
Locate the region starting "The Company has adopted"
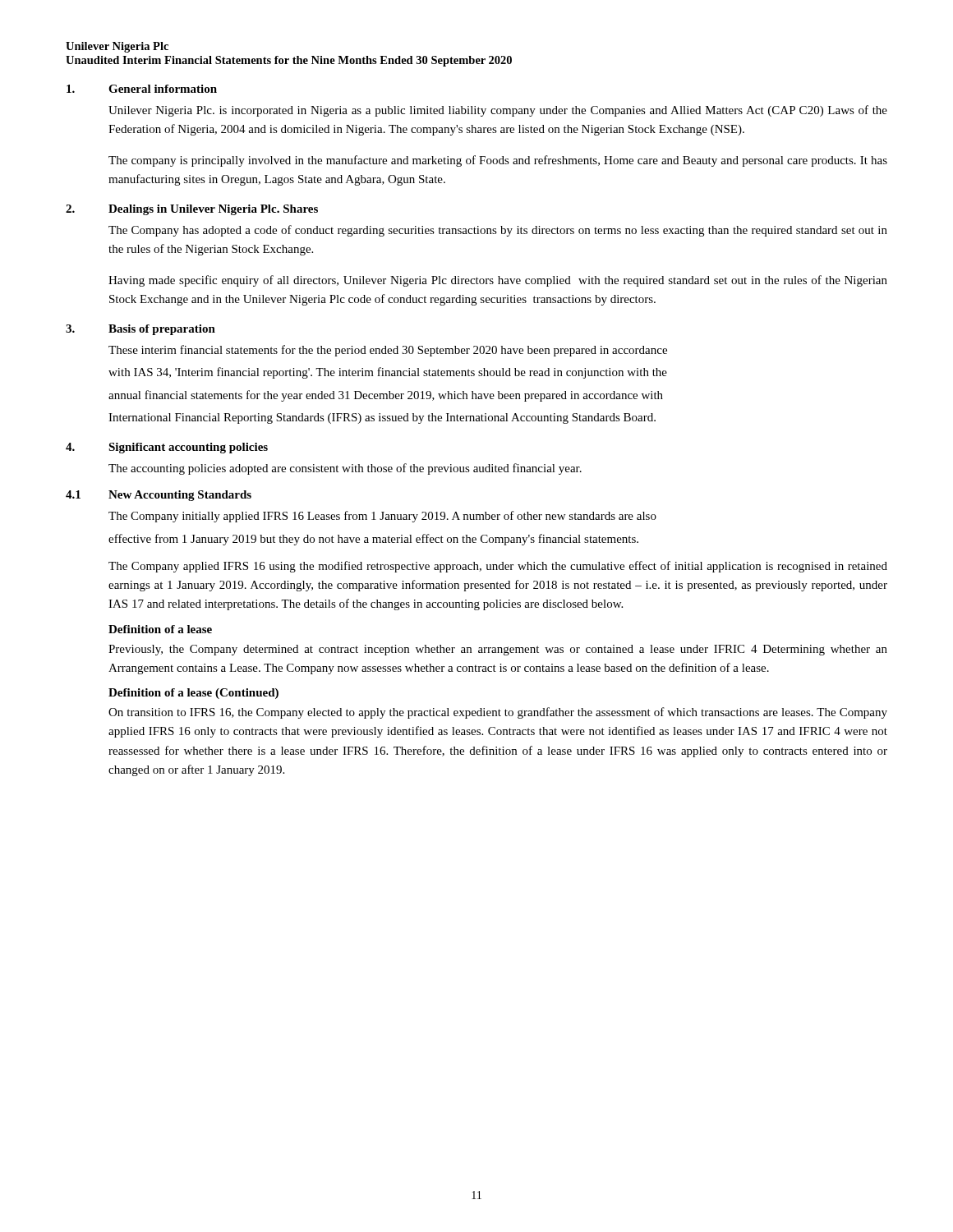point(498,240)
